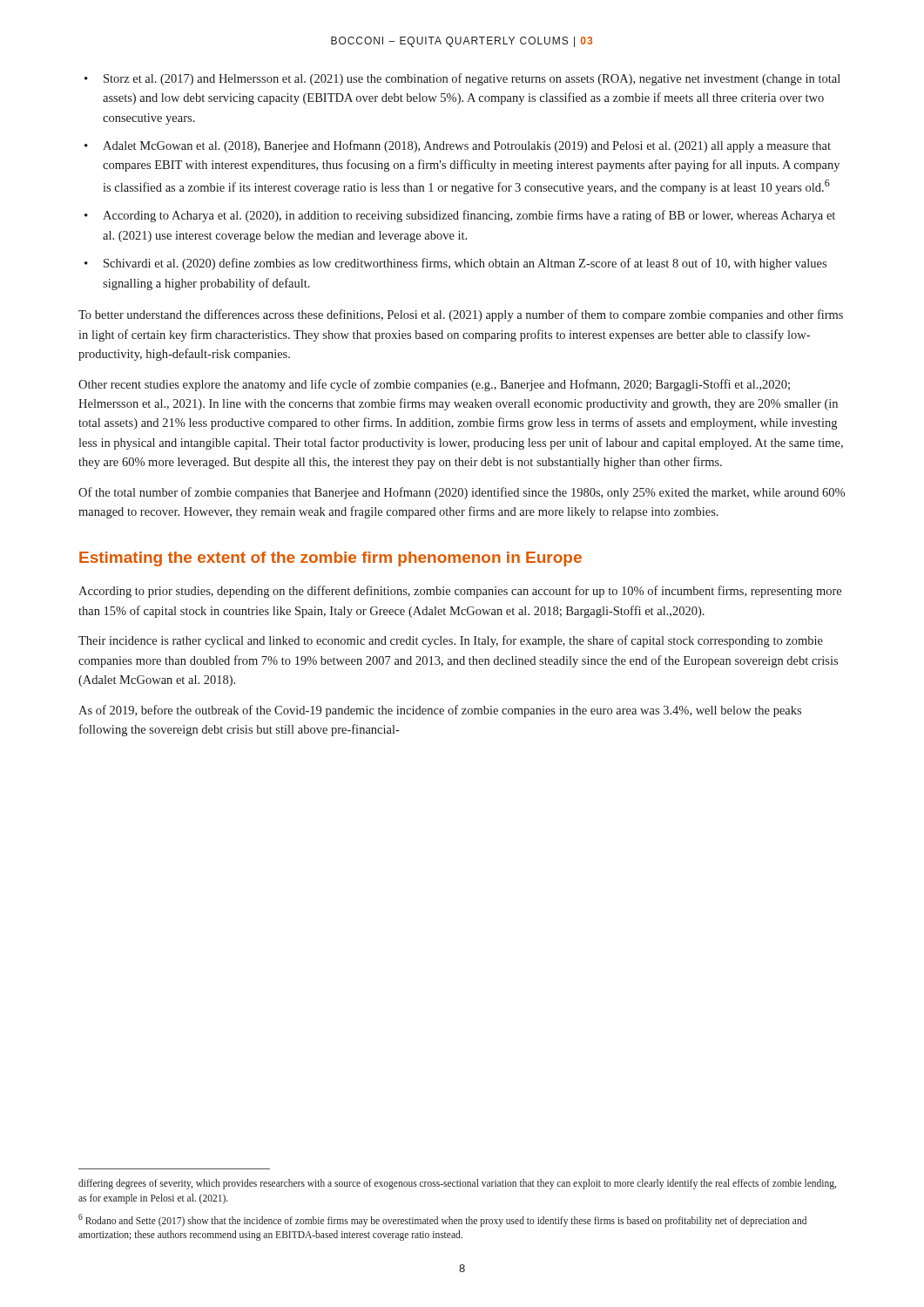This screenshot has width=924, height=1307.
Task: Click the passage that begins "6 Rodano and Sette (2017) show that the"
Action: point(443,1226)
